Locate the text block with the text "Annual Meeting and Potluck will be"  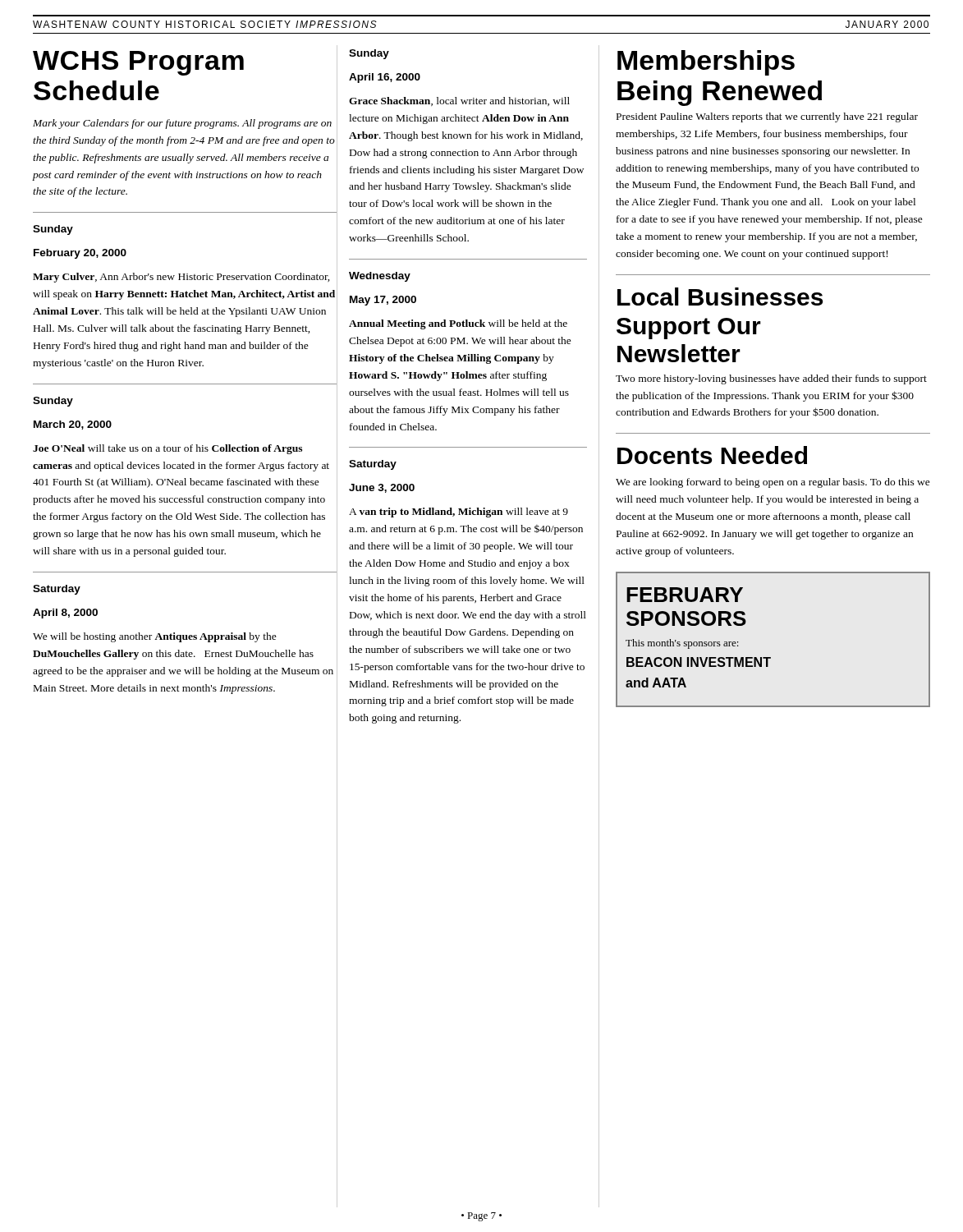[x=468, y=376]
